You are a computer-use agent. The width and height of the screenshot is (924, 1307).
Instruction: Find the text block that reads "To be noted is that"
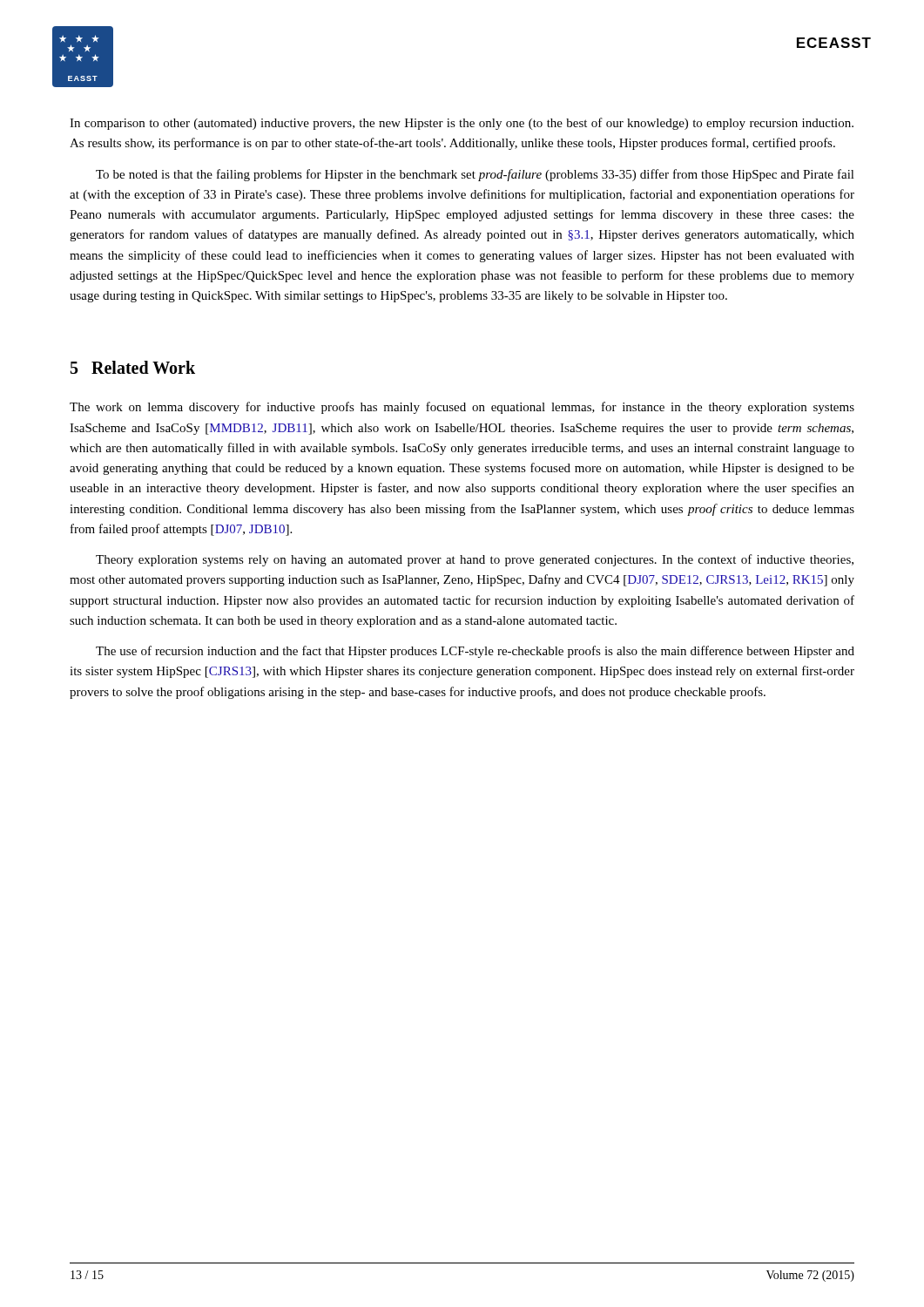462,235
